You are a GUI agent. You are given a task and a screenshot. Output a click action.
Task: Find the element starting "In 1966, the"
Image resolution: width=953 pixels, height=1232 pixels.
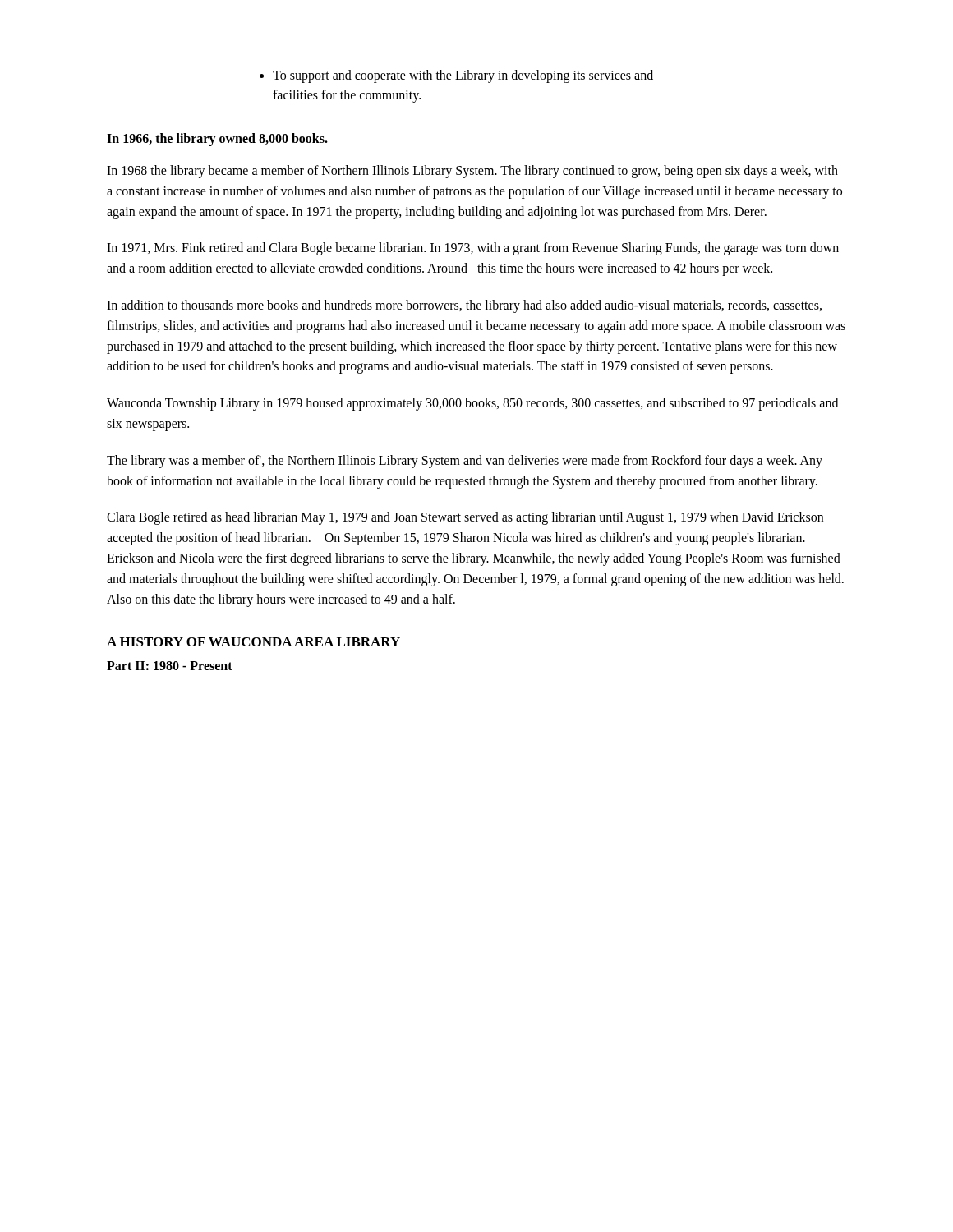pyautogui.click(x=217, y=138)
